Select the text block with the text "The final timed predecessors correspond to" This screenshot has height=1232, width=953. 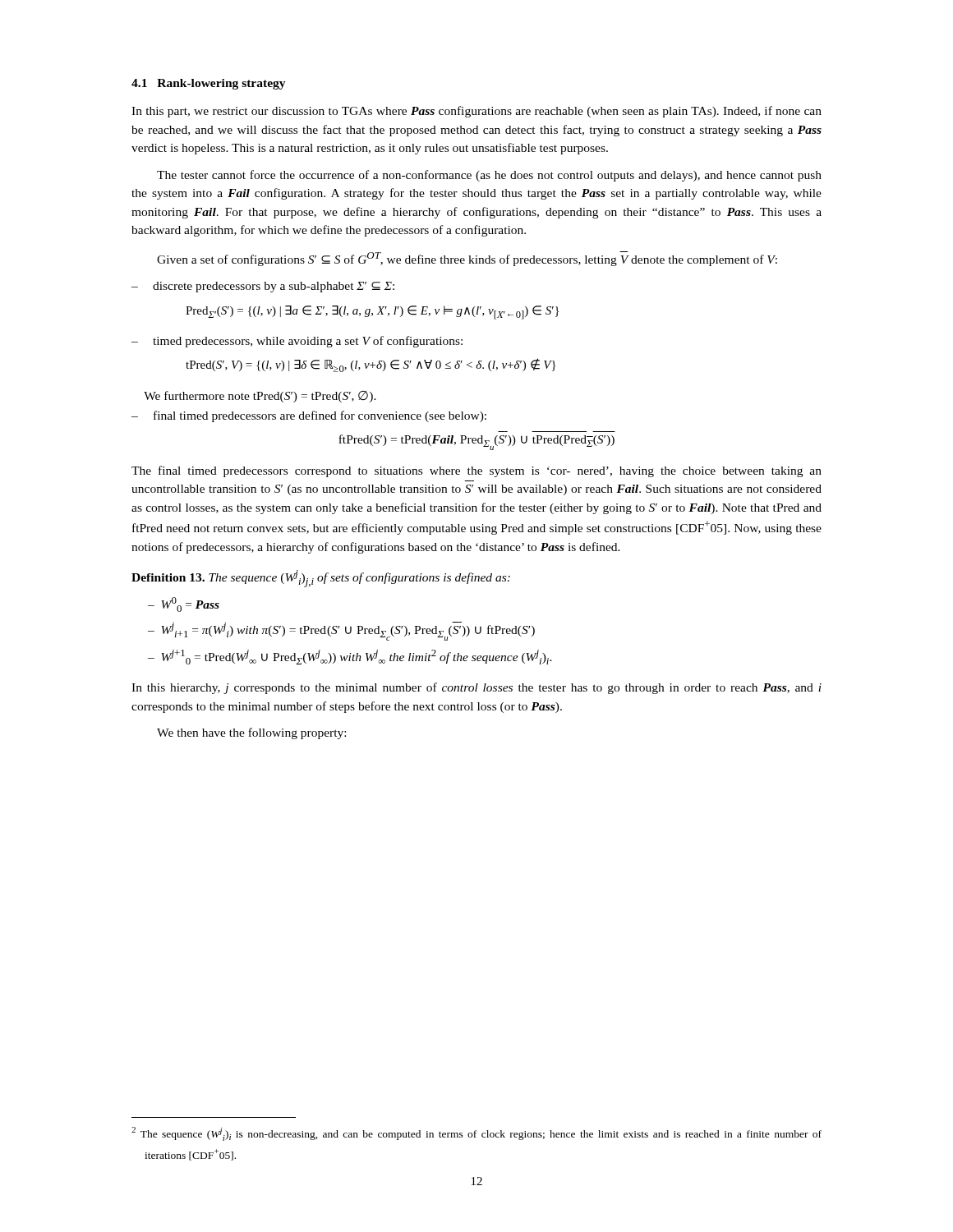(476, 509)
